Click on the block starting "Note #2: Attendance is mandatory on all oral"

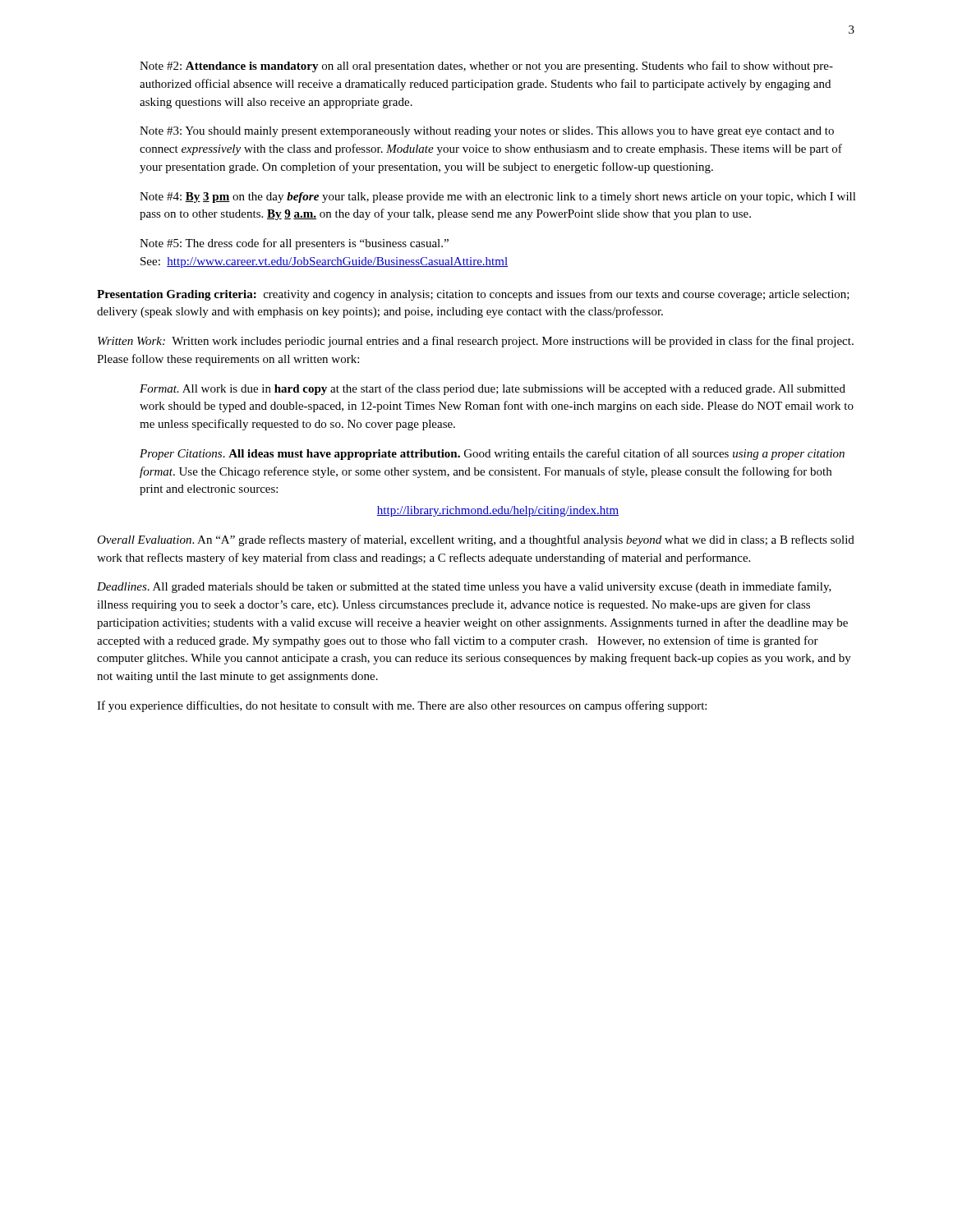[x=486, y=84]
